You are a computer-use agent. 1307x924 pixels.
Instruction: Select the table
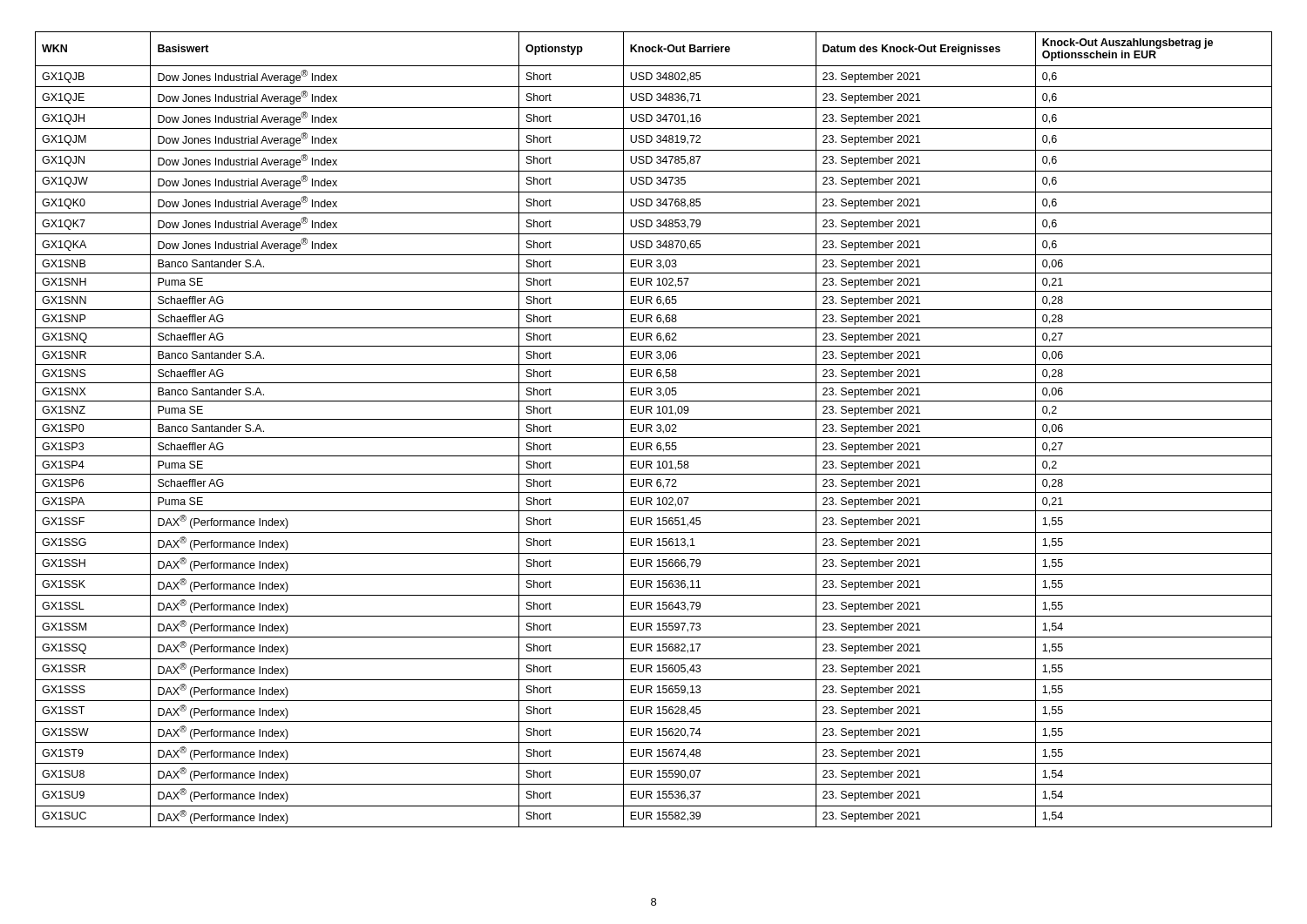point(654,429)
